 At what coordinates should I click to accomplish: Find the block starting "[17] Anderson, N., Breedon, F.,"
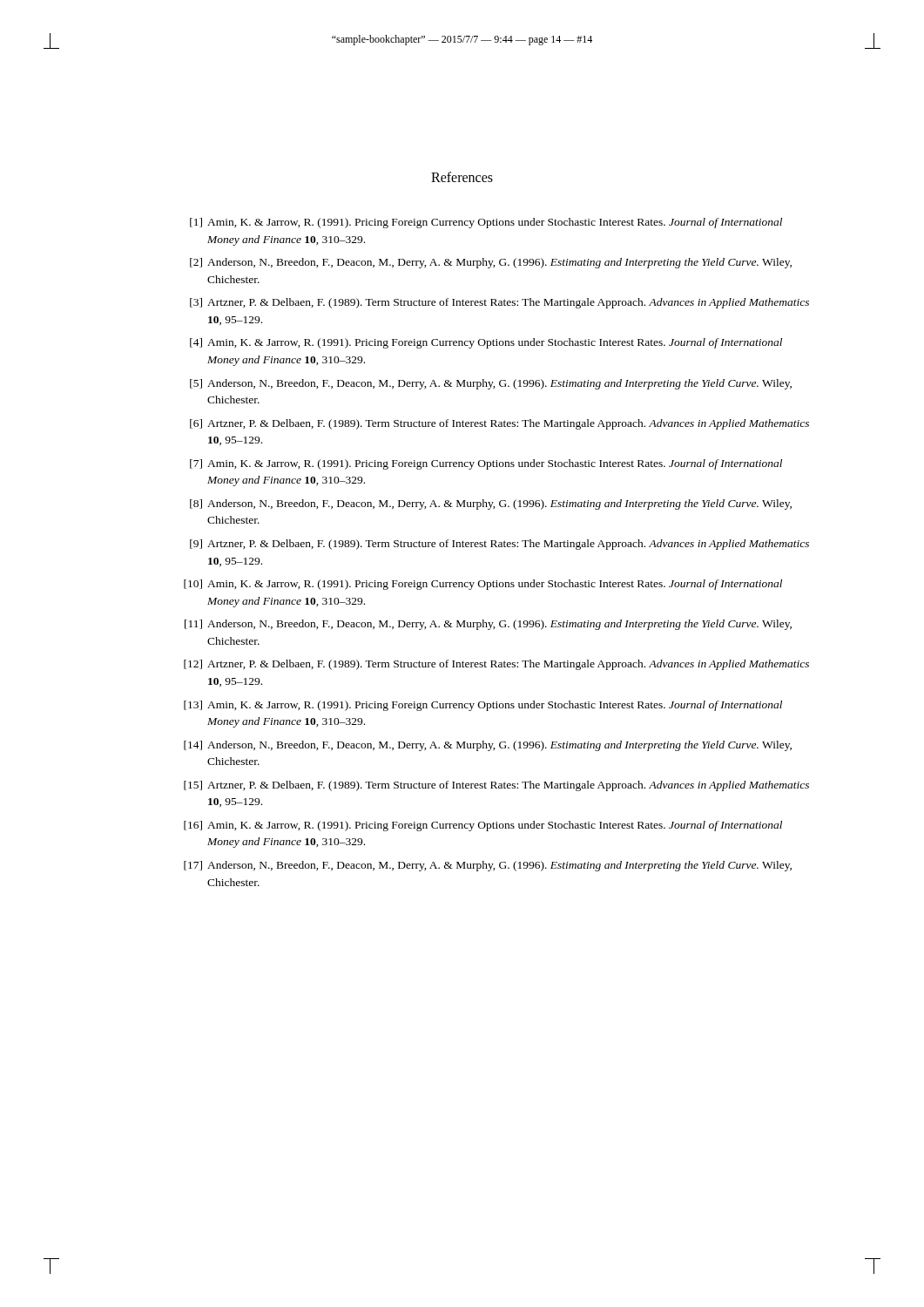point(490,874)
